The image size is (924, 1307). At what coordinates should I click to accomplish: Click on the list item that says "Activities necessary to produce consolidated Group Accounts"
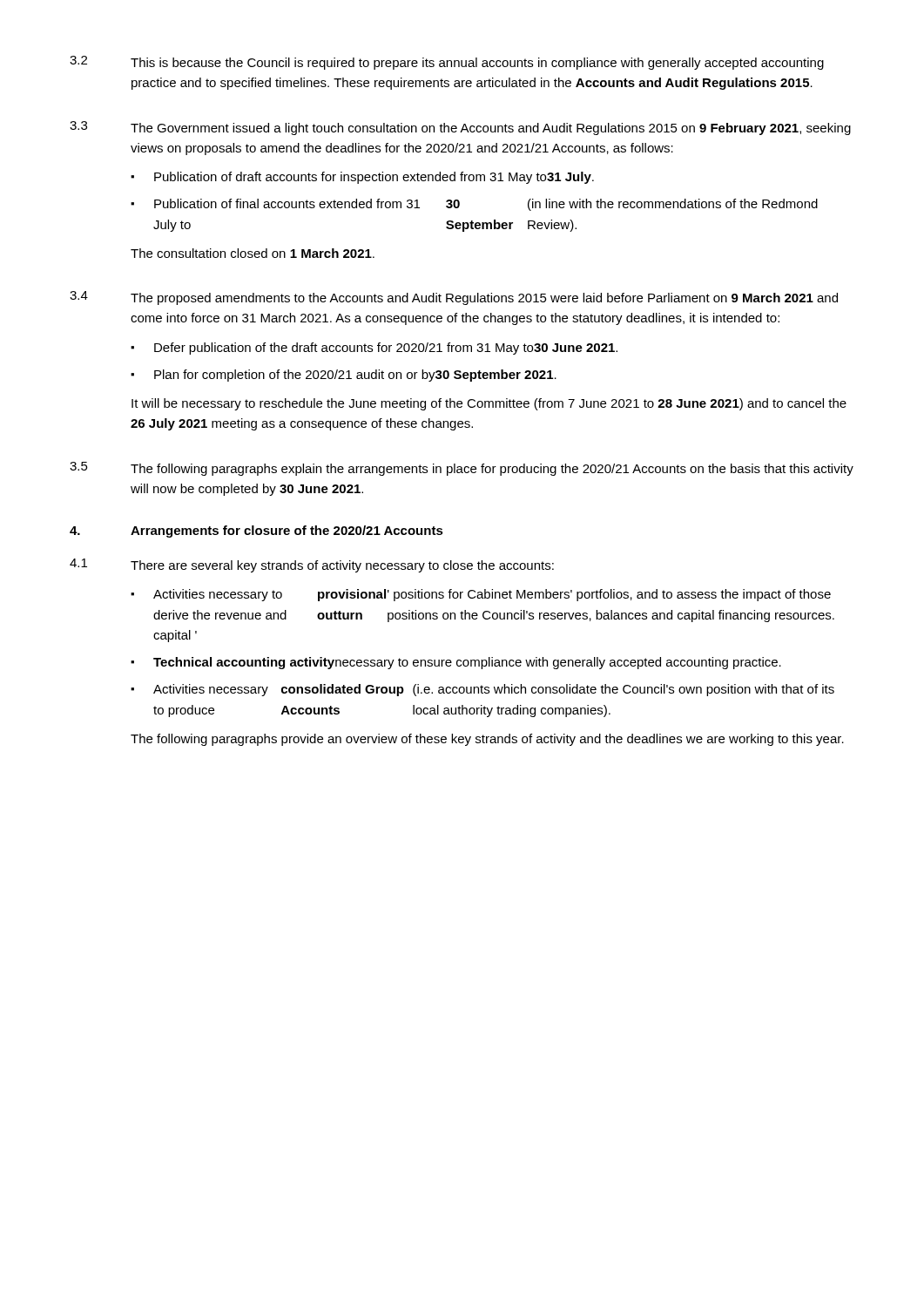(x=494, y=699)
